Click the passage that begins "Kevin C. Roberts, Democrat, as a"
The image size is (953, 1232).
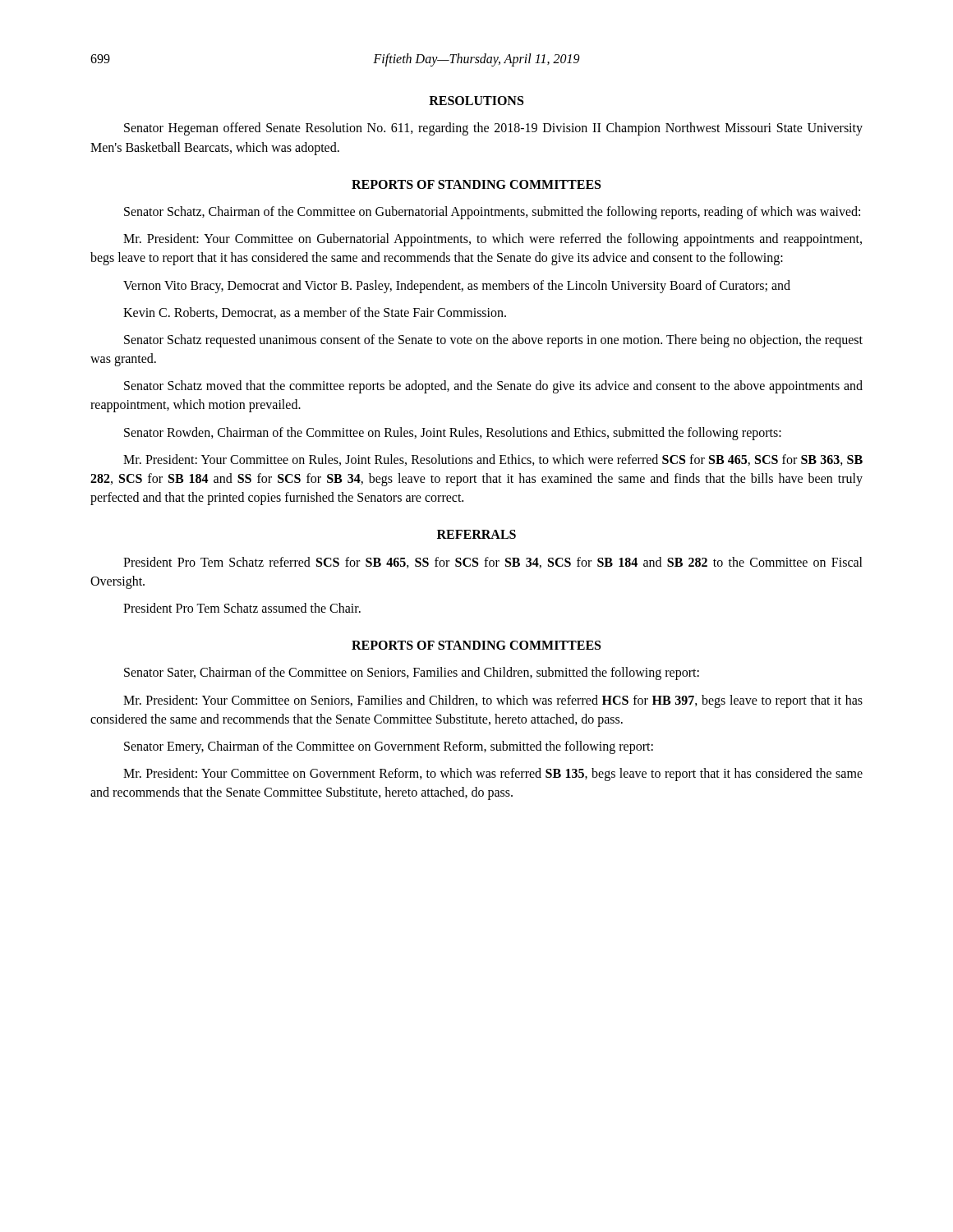tap(315, 312)
